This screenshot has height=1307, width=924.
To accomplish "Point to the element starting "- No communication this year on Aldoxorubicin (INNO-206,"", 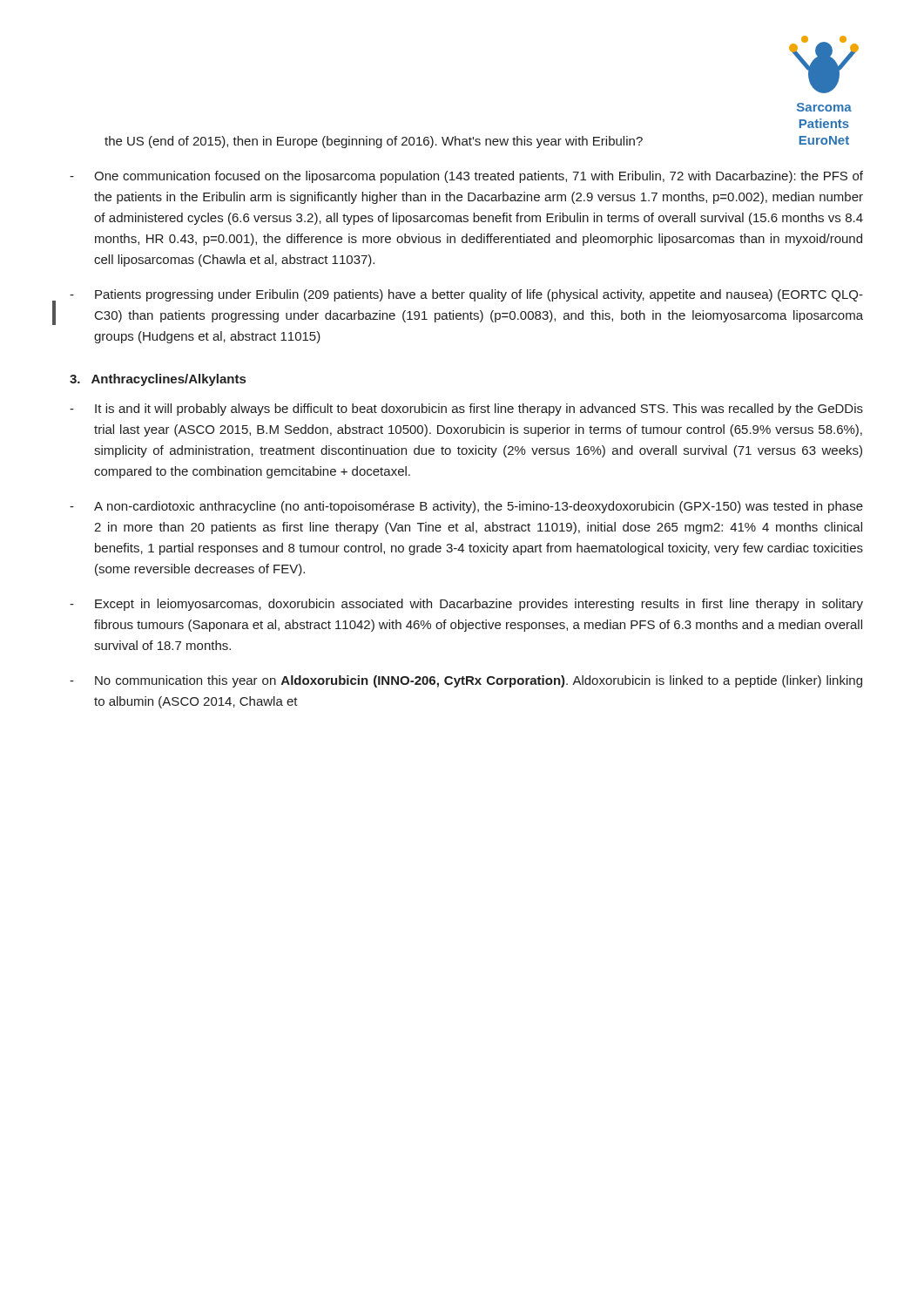I will pyautogui.click(x=466, y=691).
